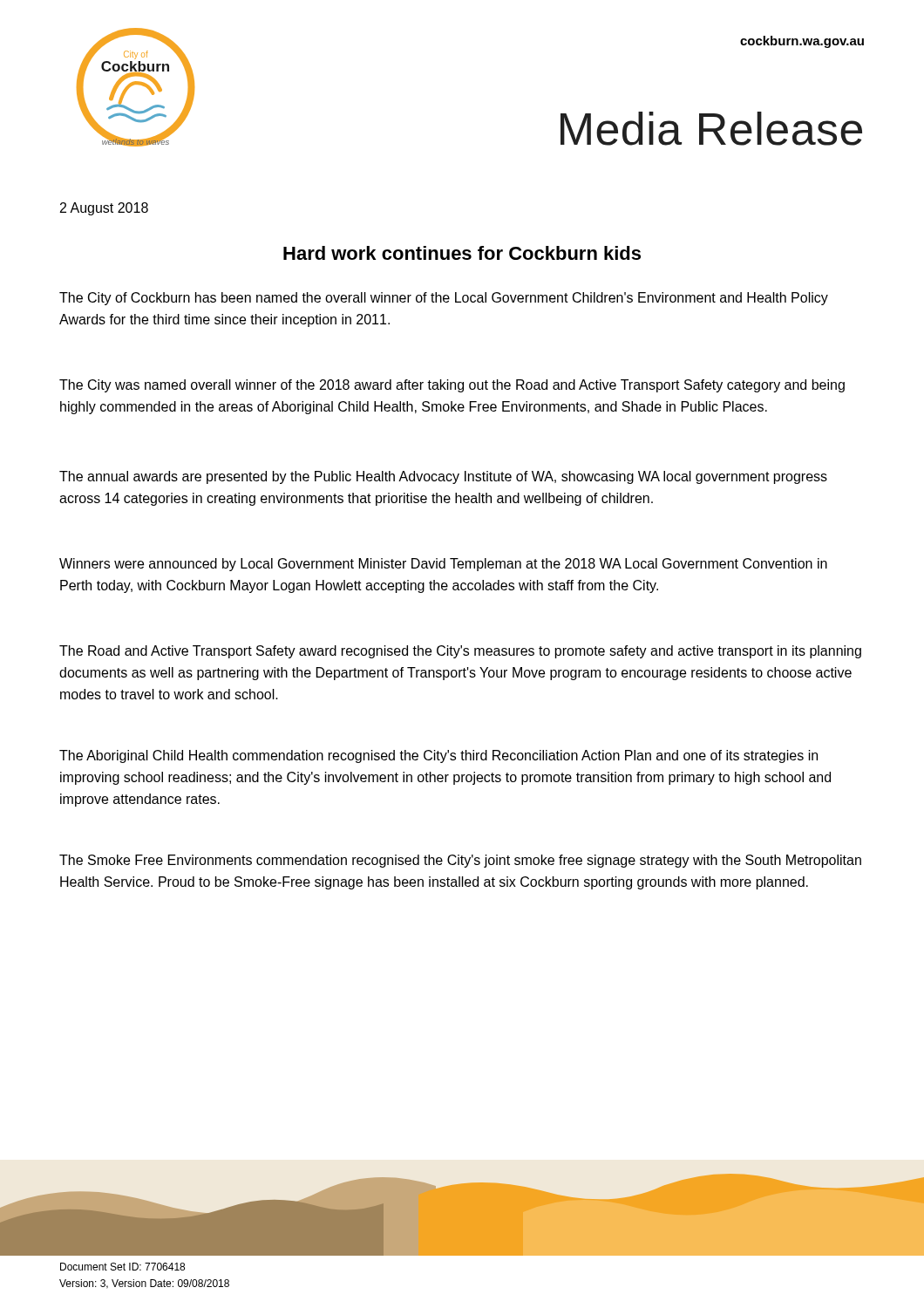Point to the text block starting "Winners were announced by"
The height and width of the screenshot is (1308, 924).
coord(443,575)
